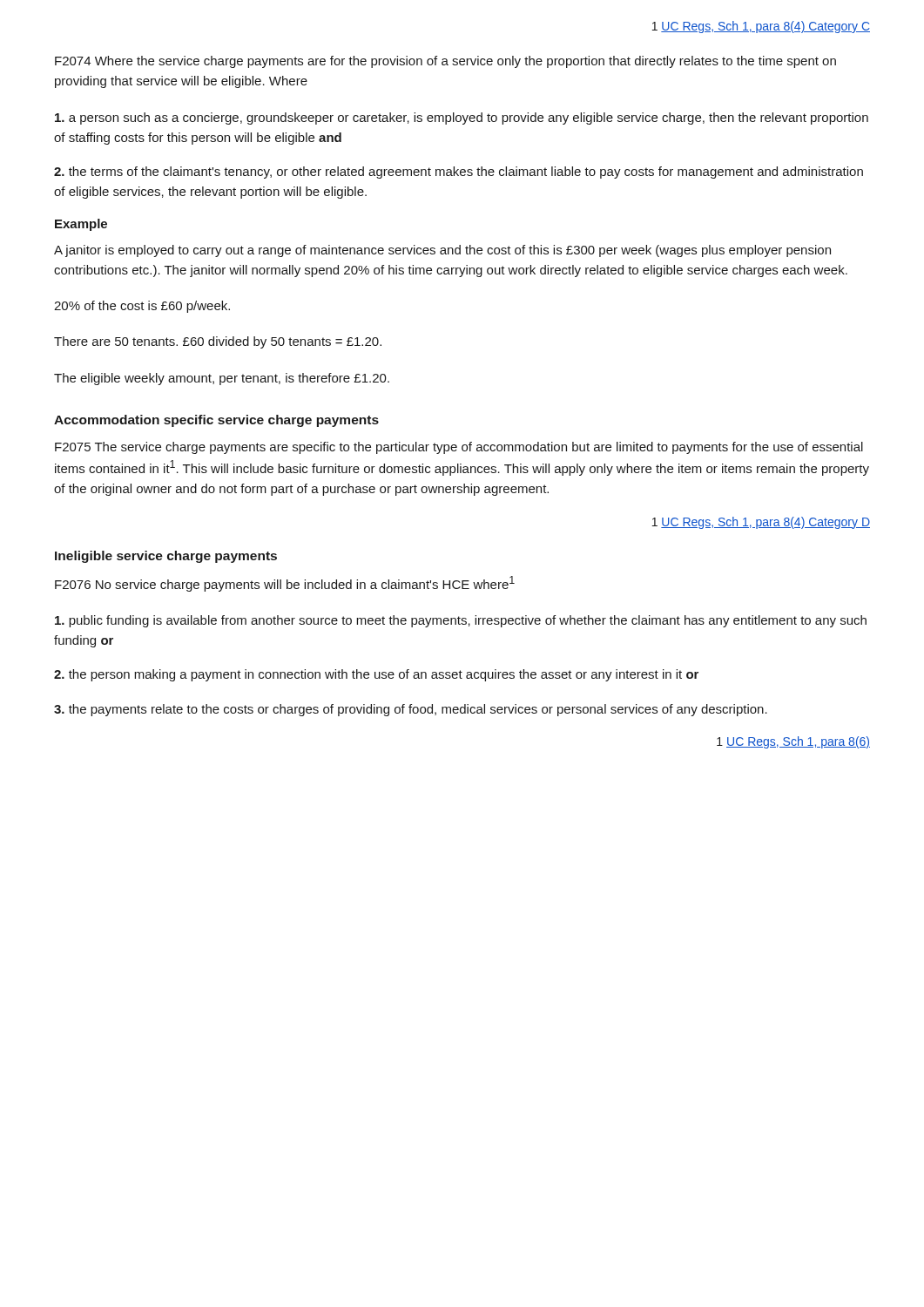Select the text block starting "20% of the cost is £60 p/week."
The width and height of the screenshot is (924, 1307).
[143, 305]
